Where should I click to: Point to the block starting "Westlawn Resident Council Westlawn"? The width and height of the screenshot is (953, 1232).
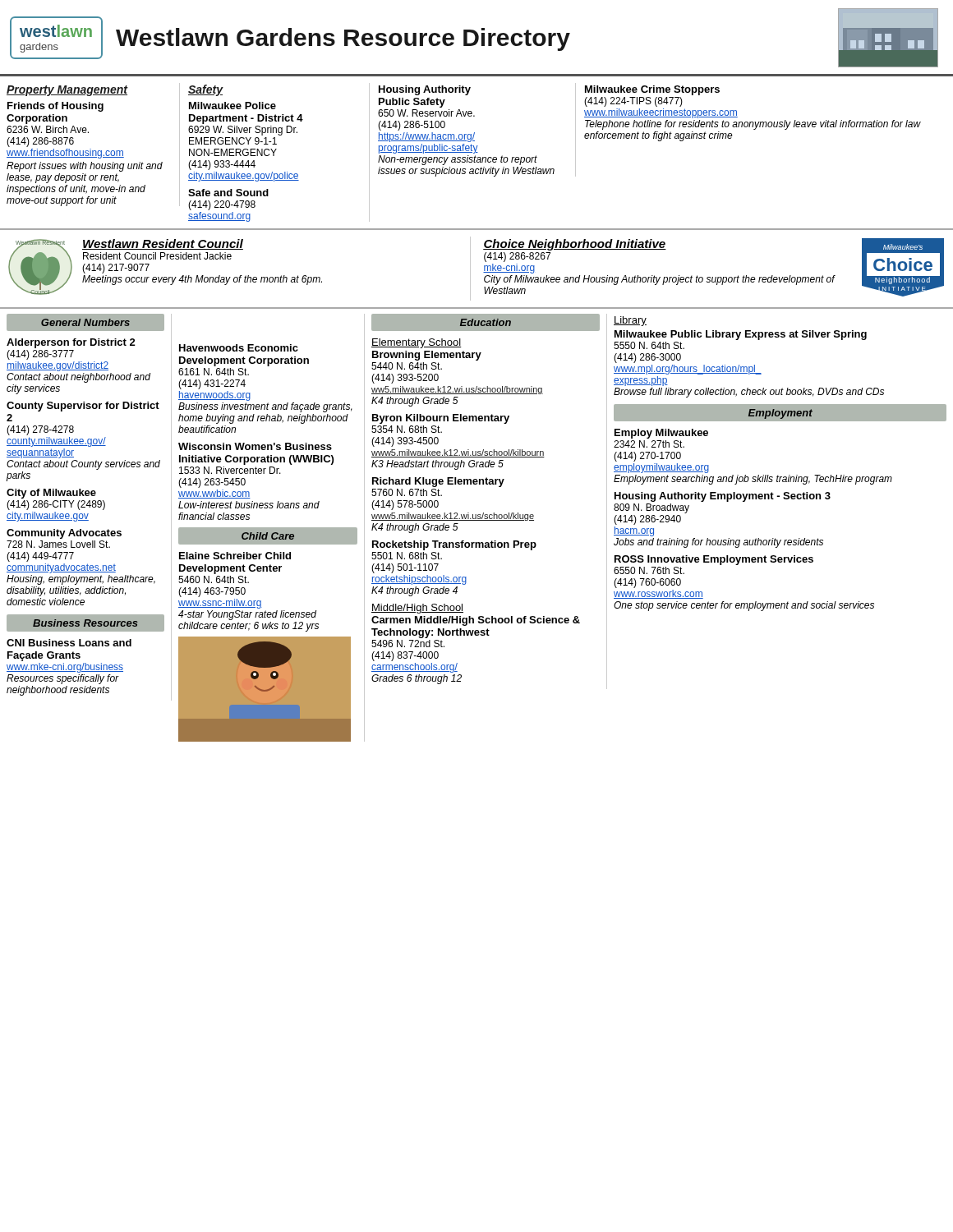point(165,267)
